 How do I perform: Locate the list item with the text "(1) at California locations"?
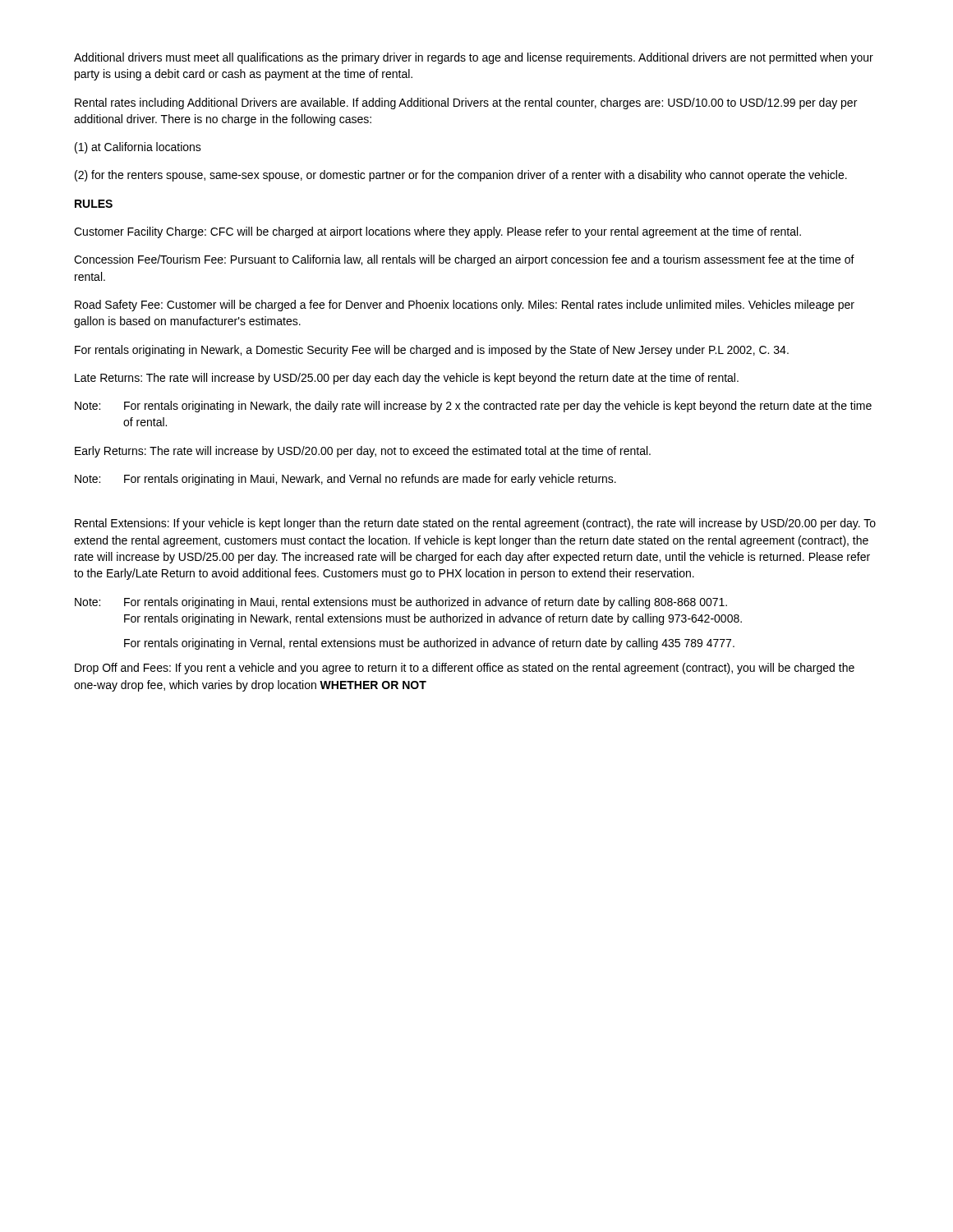tap(138, 147)
